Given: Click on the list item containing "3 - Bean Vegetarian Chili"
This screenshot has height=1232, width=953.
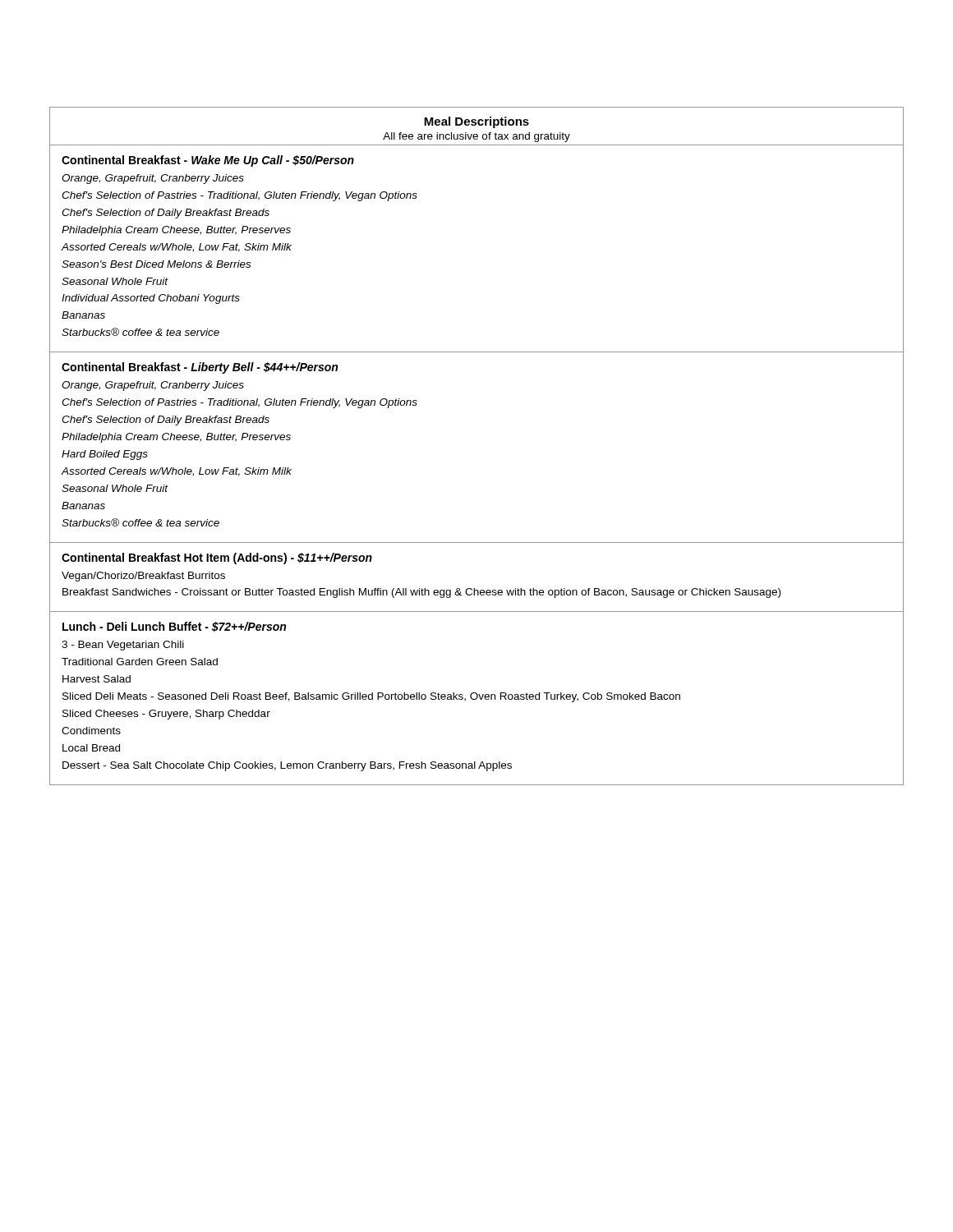Looking at the screenshot, I should click(x=123, y=645).
